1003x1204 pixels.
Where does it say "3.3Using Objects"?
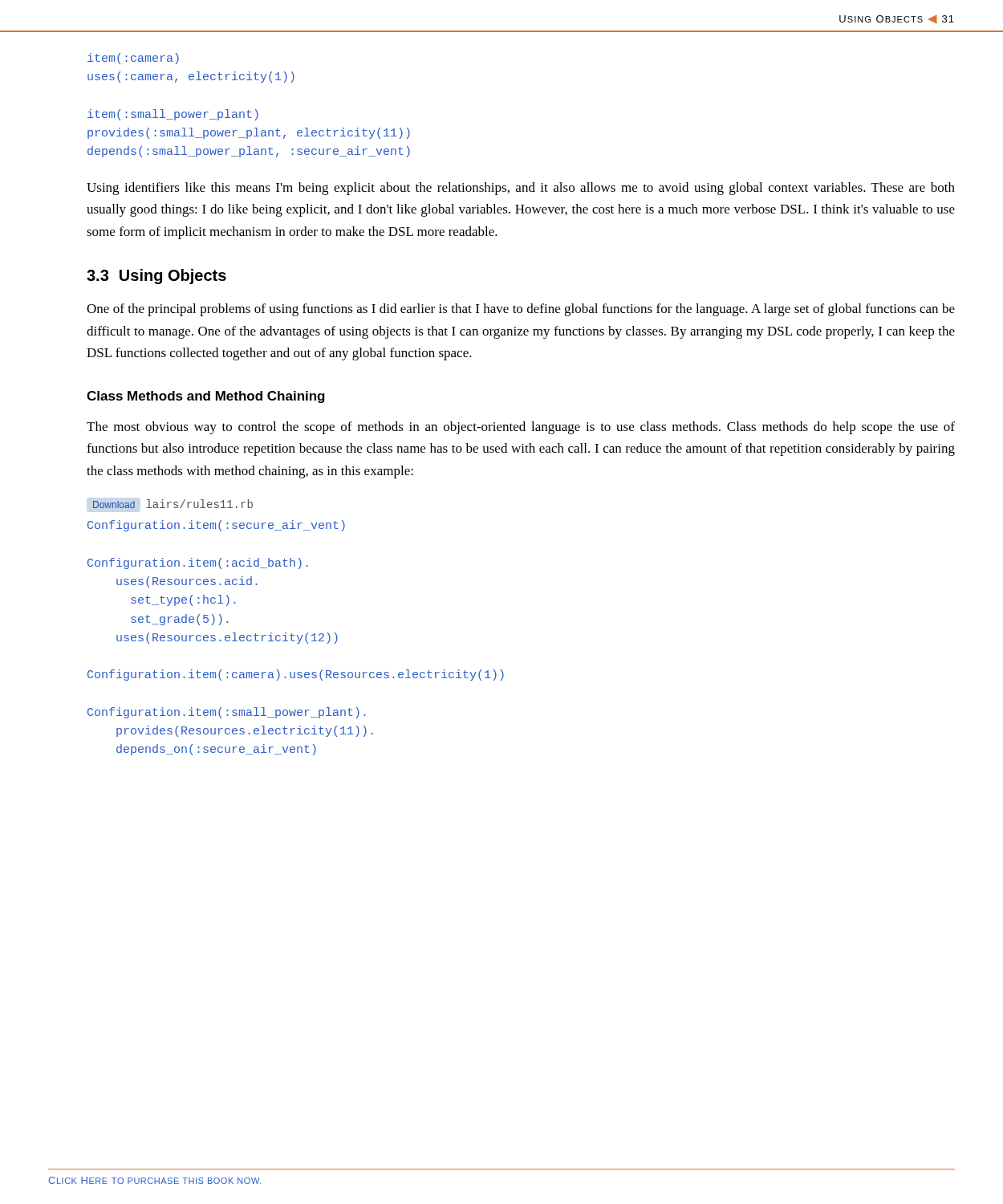coord(157,275)
